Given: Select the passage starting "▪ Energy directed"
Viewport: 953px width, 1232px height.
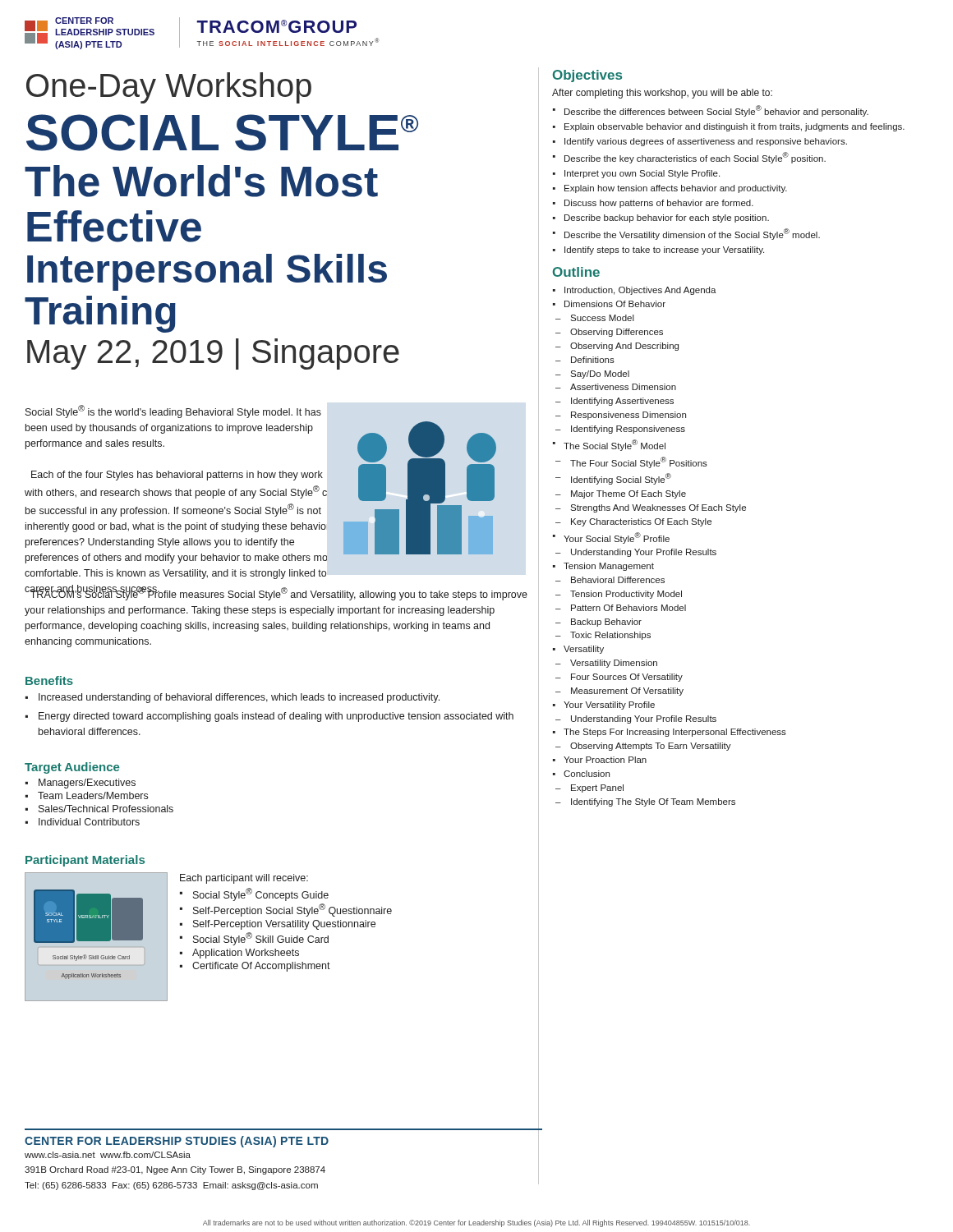Looking at the screenshot, I should (x=269, y=723).
